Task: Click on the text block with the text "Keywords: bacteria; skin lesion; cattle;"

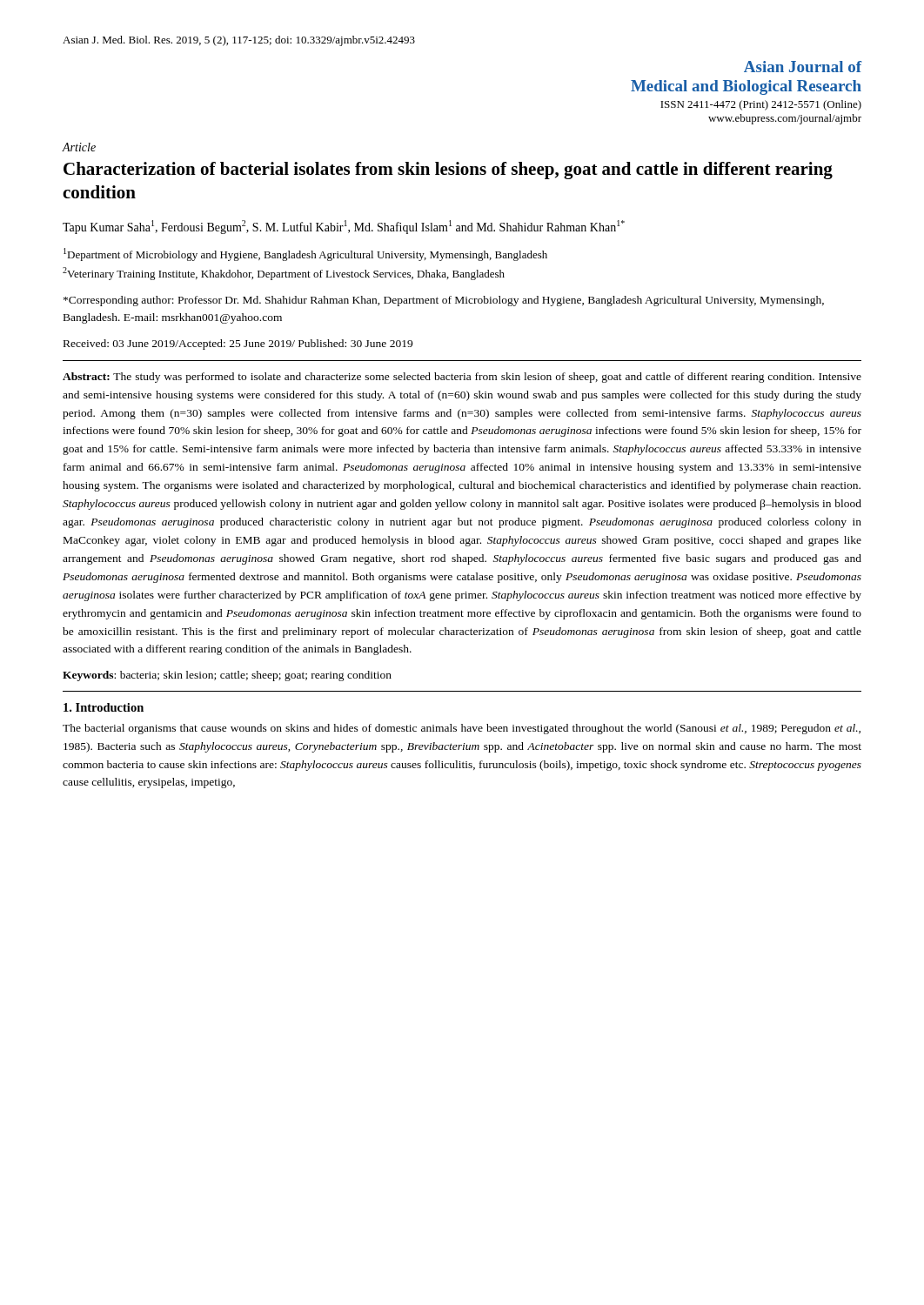Action: click(x=227, y=675)
